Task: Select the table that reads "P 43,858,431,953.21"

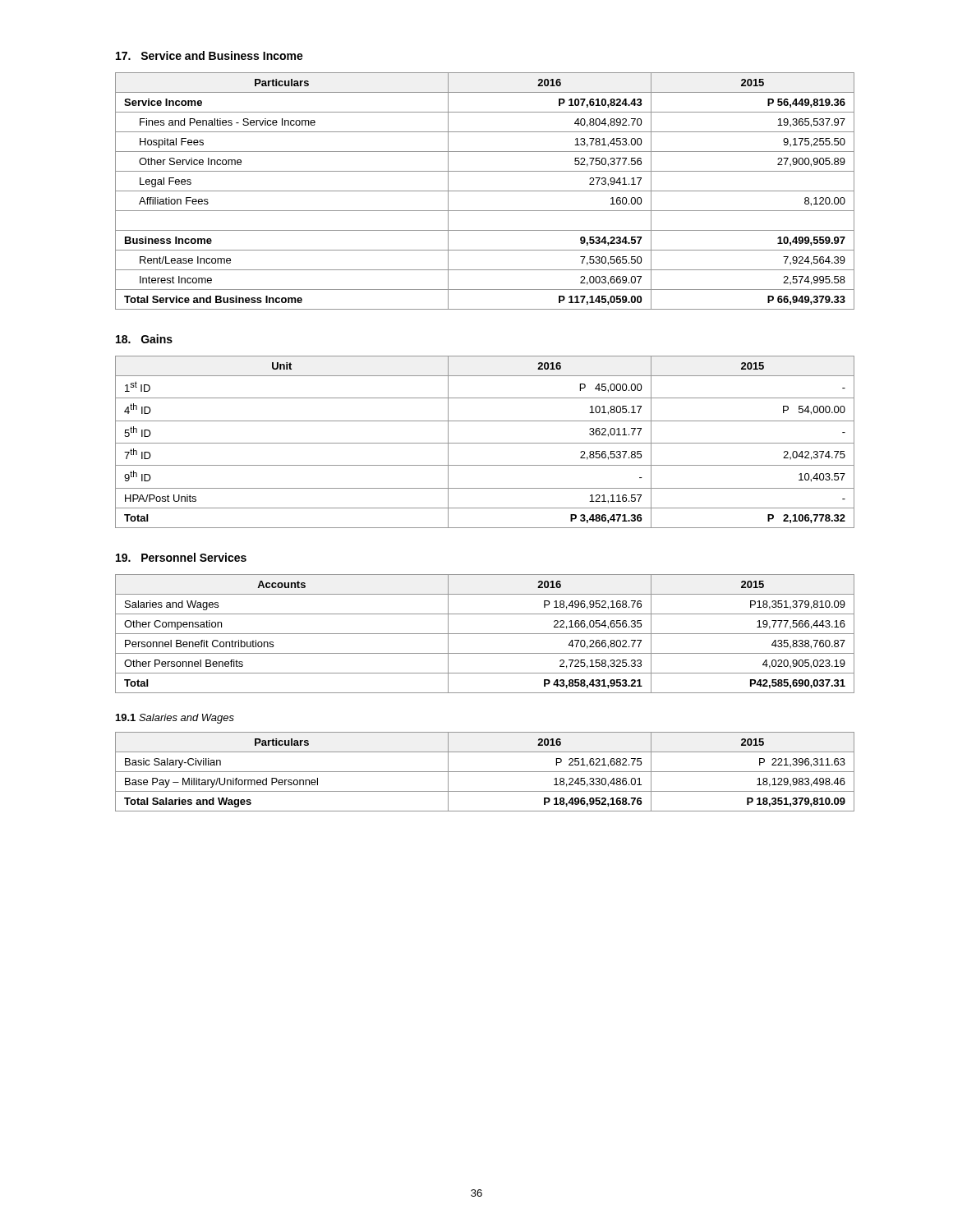Action: point(485,633)
